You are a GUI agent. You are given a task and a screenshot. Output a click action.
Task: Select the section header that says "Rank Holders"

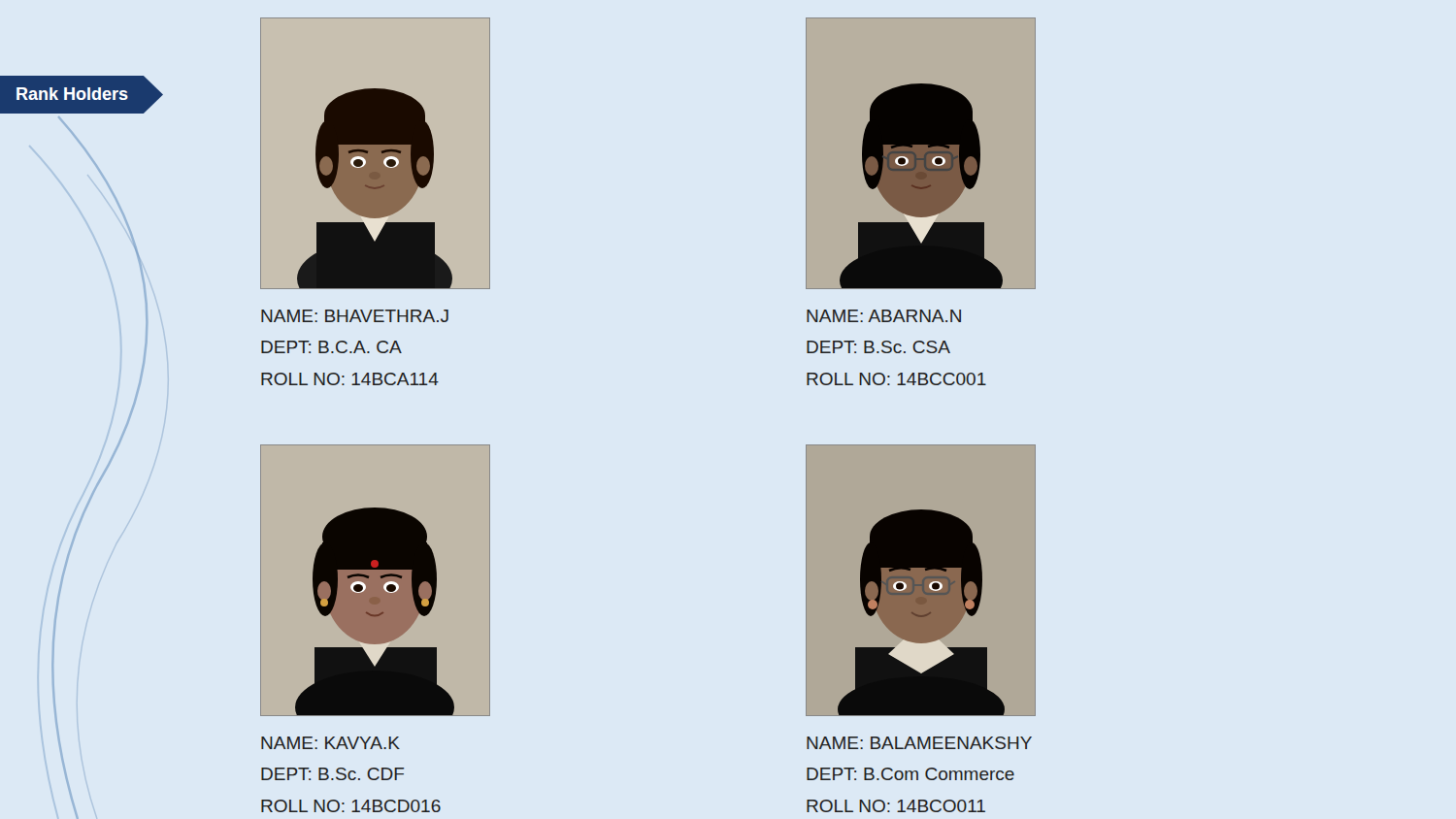(72, 94)
